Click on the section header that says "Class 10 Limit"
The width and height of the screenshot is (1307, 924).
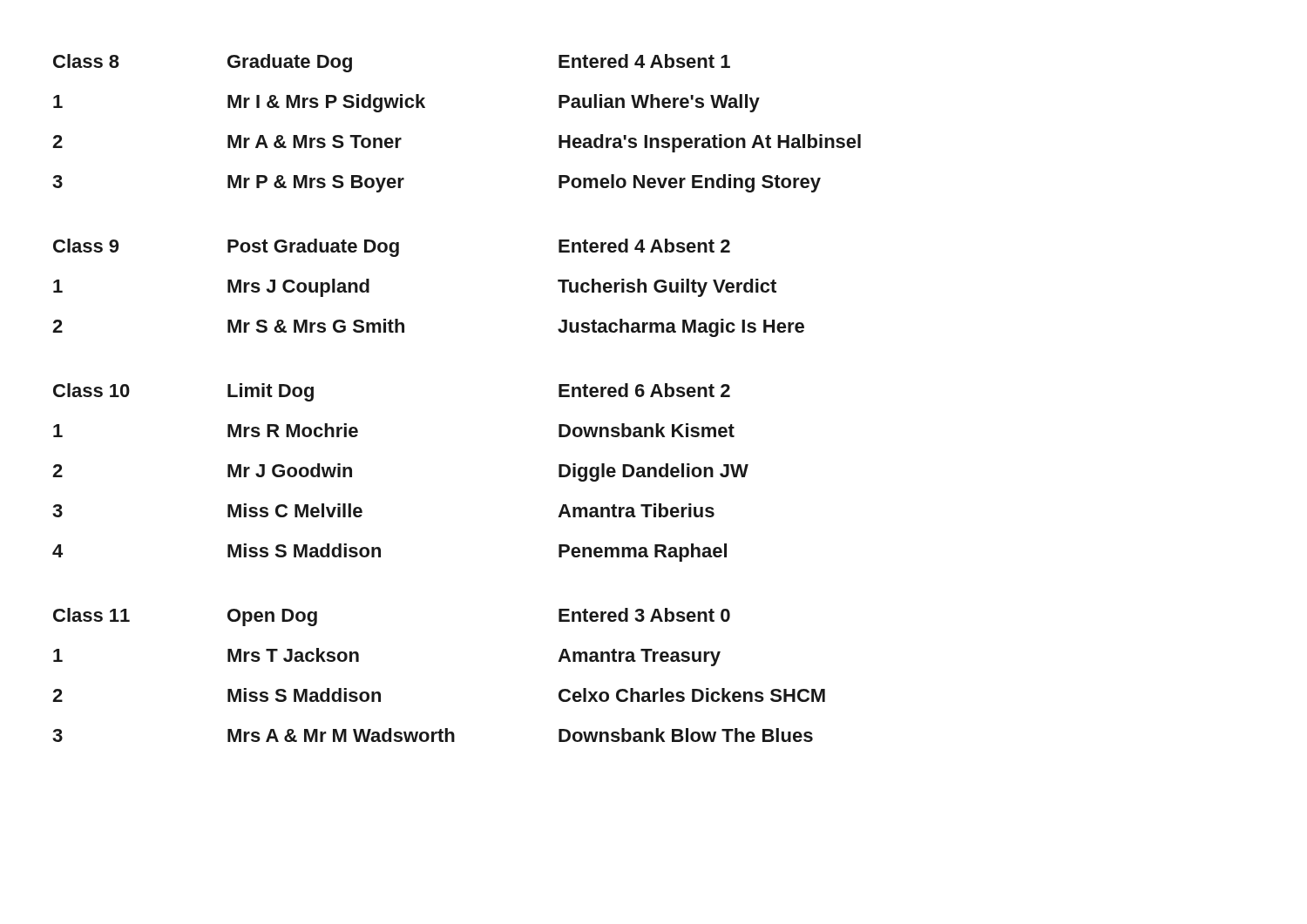pos(654,391)
